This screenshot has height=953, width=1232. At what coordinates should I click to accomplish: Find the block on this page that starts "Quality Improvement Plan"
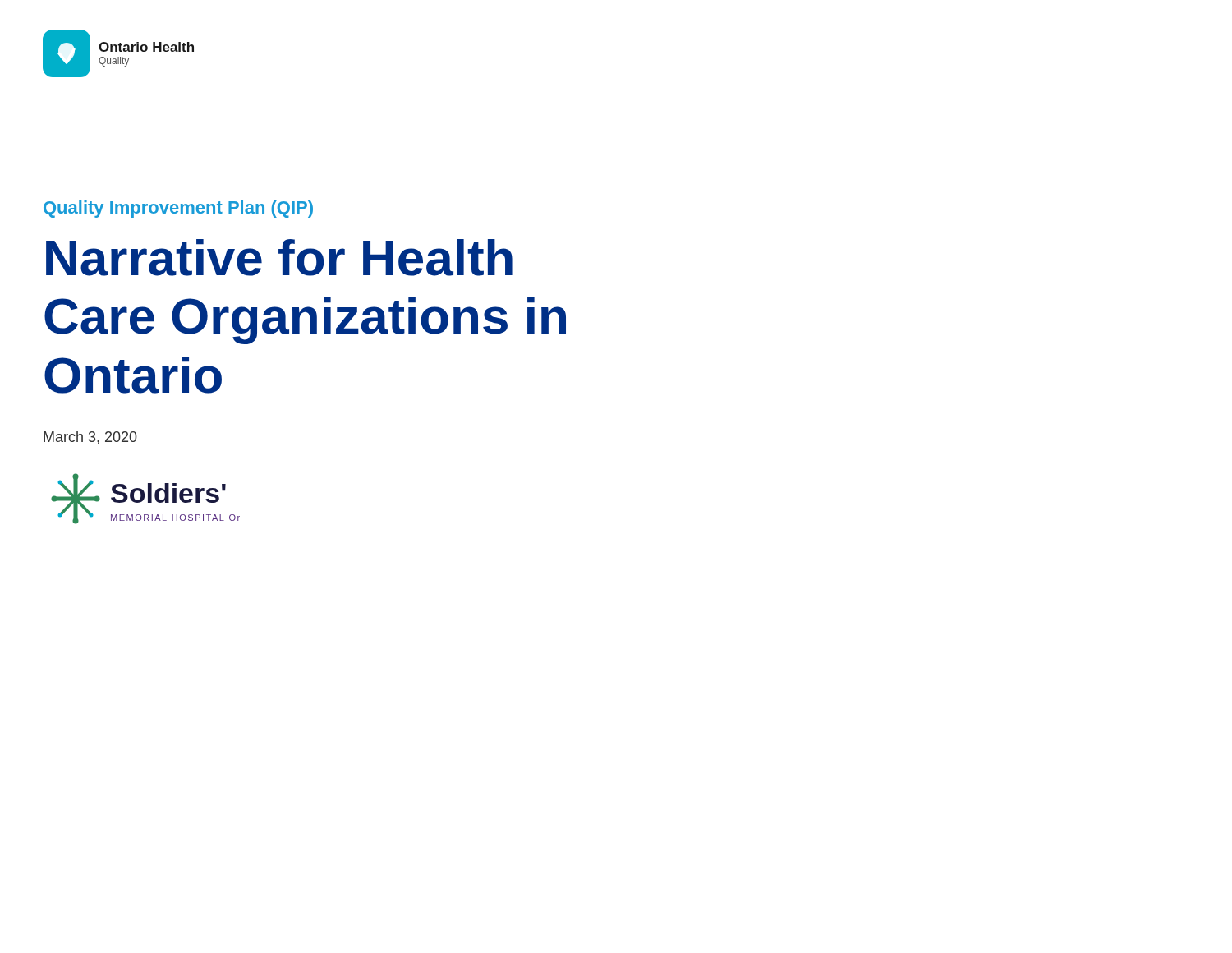click(178, 207)
